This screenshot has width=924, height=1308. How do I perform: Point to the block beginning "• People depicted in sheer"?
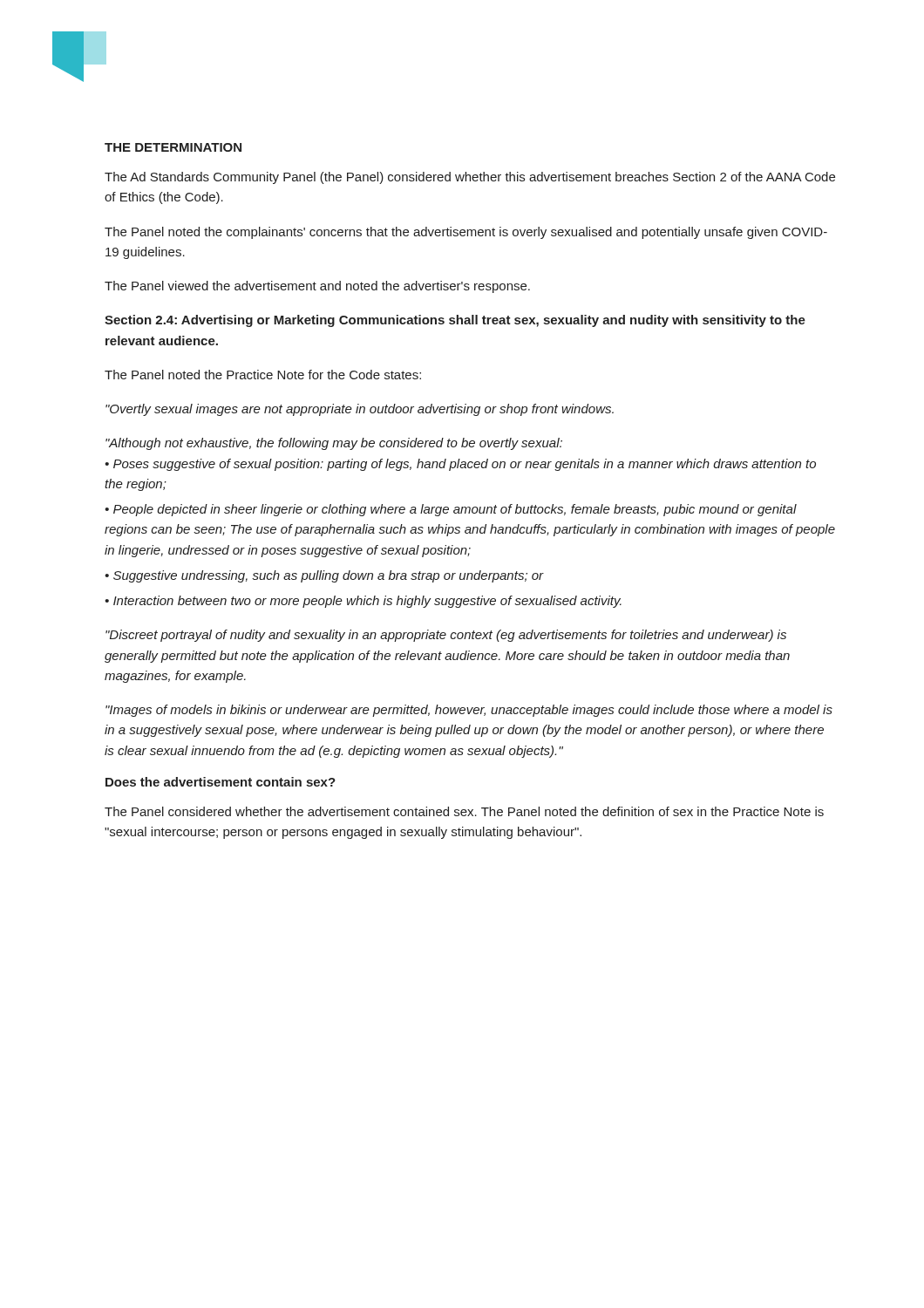pos(470,529)
